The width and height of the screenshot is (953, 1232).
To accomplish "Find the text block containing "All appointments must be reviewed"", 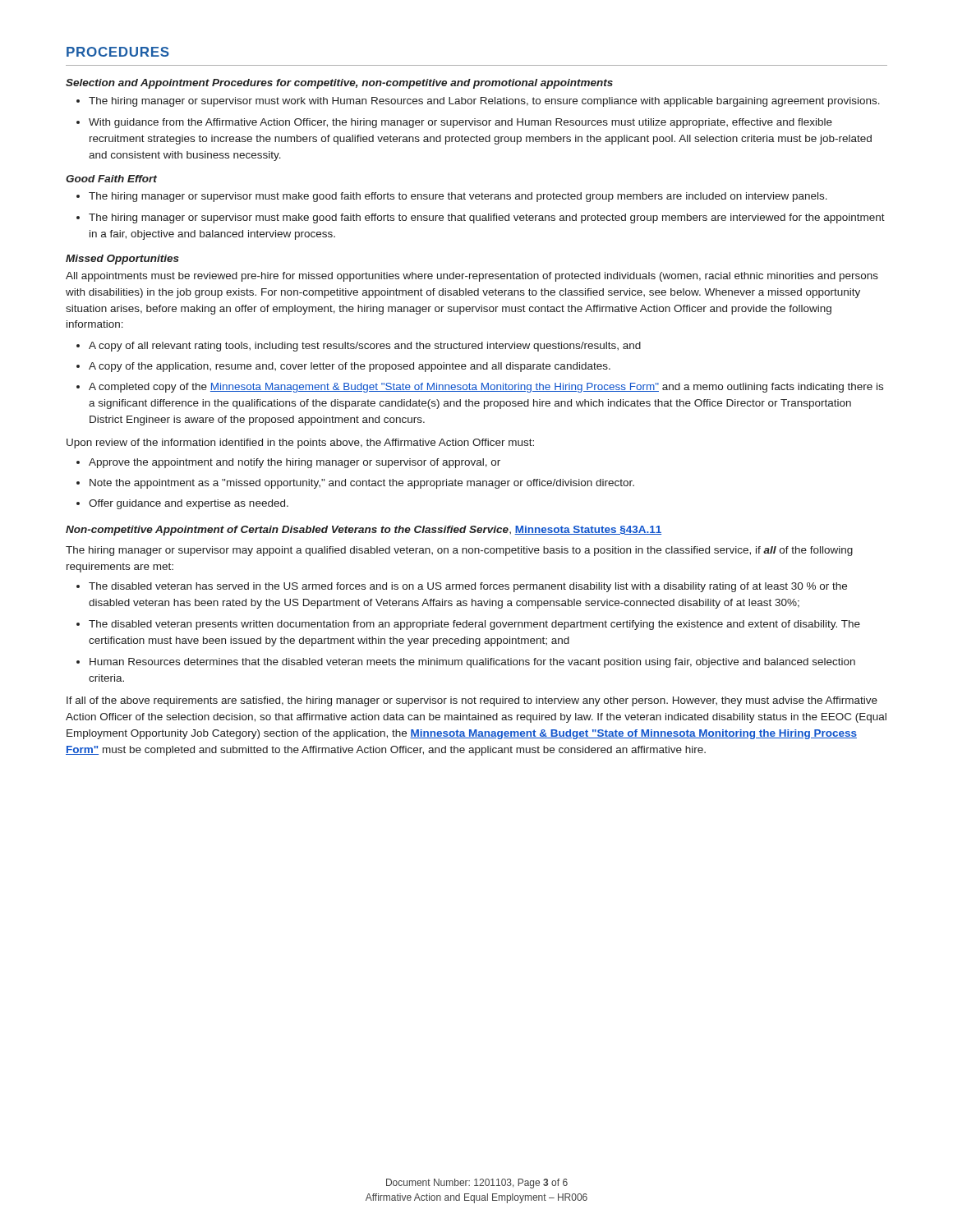I will pyautogui.click(x=472, y=300).
